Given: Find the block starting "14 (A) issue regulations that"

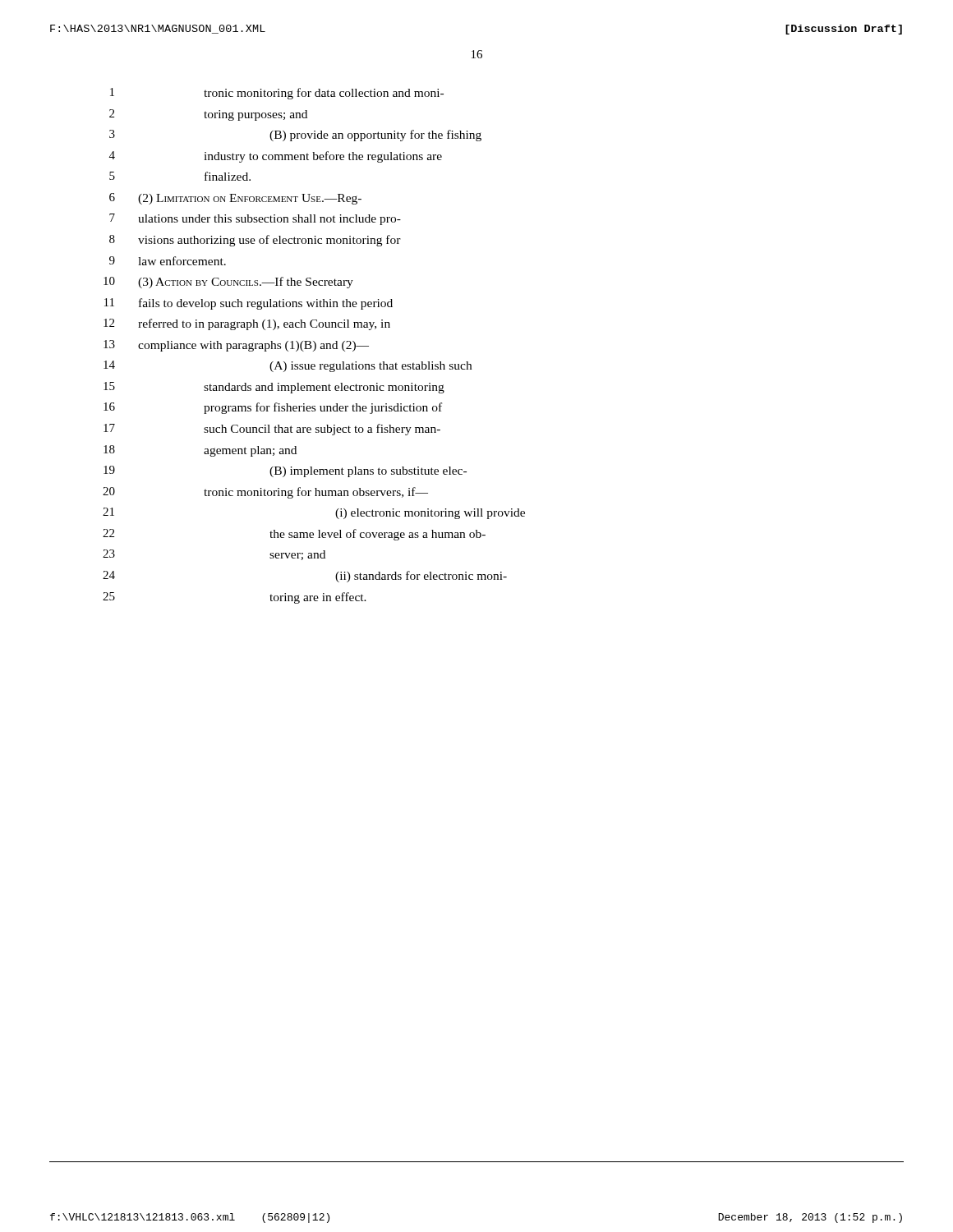Looking at the screenshot, I should pos(476,366).
